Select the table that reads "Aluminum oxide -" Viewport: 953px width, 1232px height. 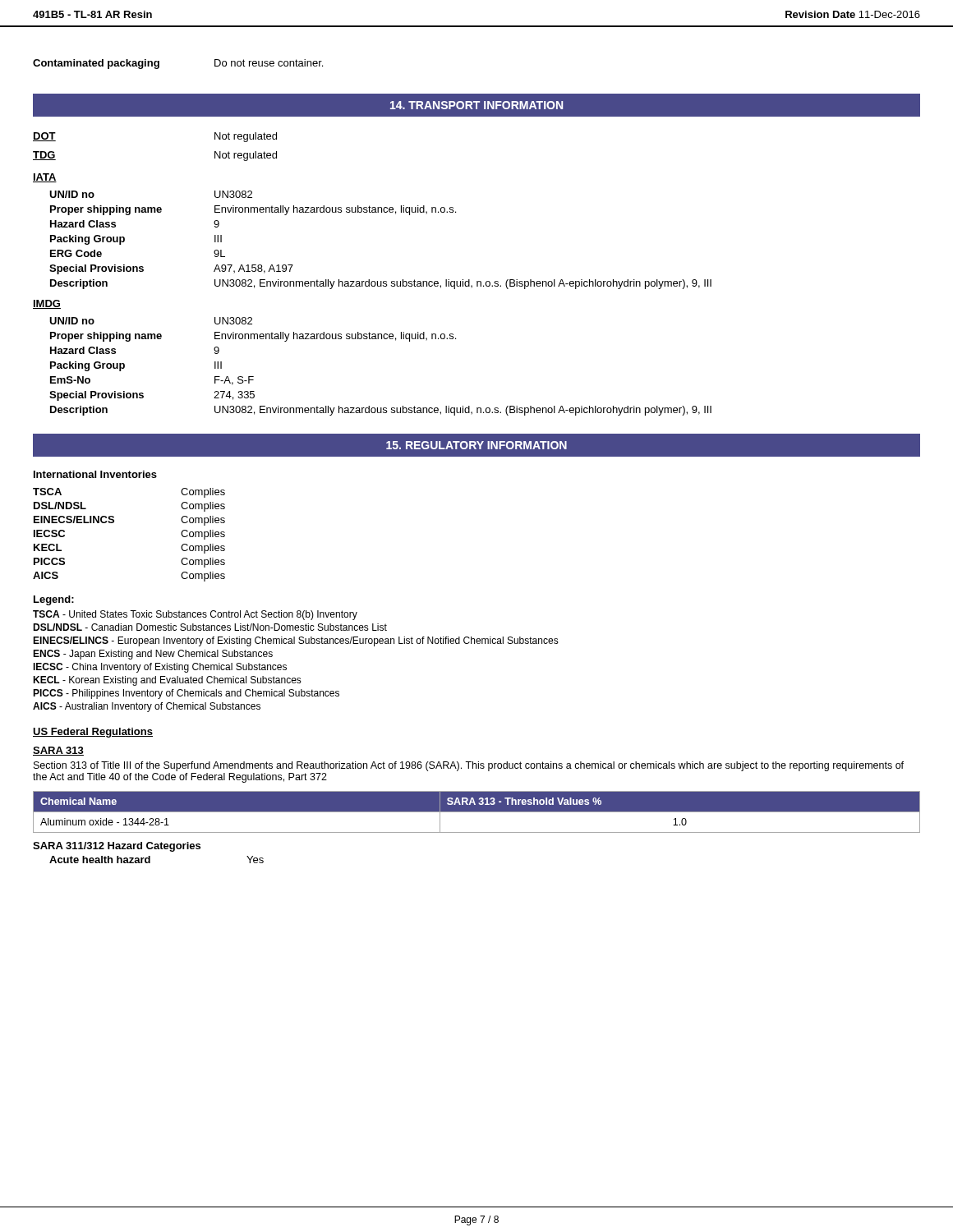476,812
